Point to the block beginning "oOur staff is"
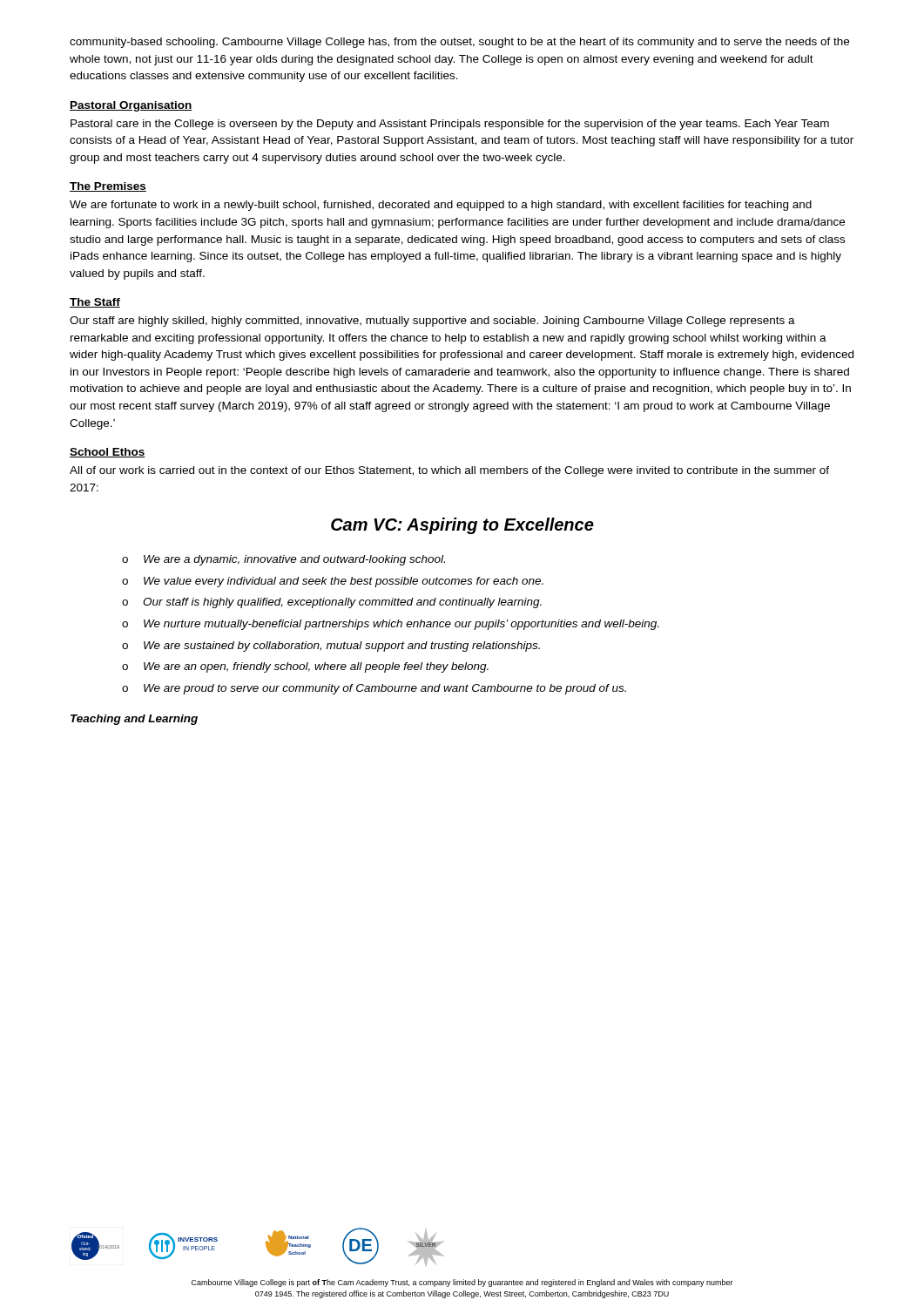This screenshot has width=924, height=1307. point(332,602)
